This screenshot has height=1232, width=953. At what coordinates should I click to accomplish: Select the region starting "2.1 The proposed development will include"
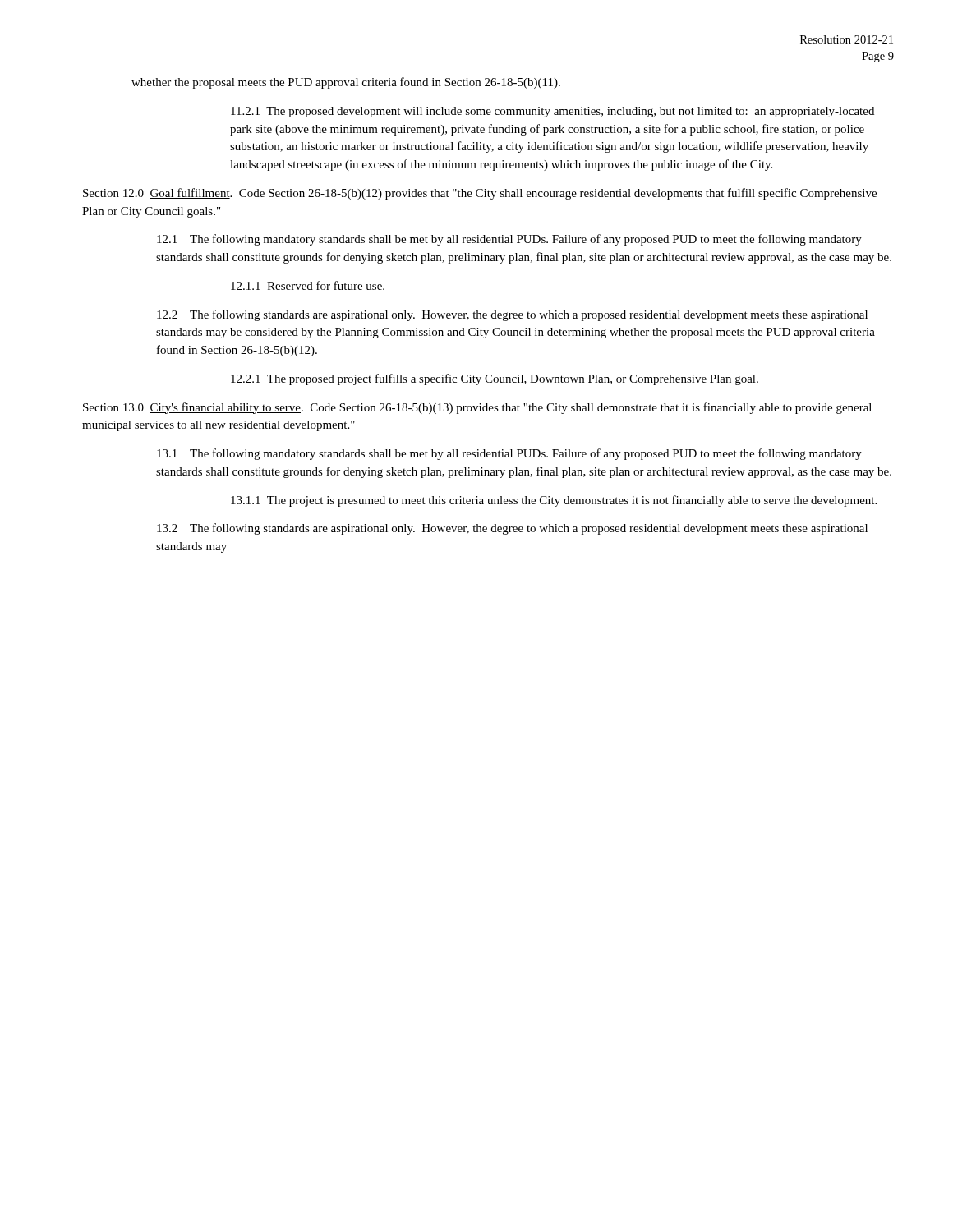coord(552,137)
